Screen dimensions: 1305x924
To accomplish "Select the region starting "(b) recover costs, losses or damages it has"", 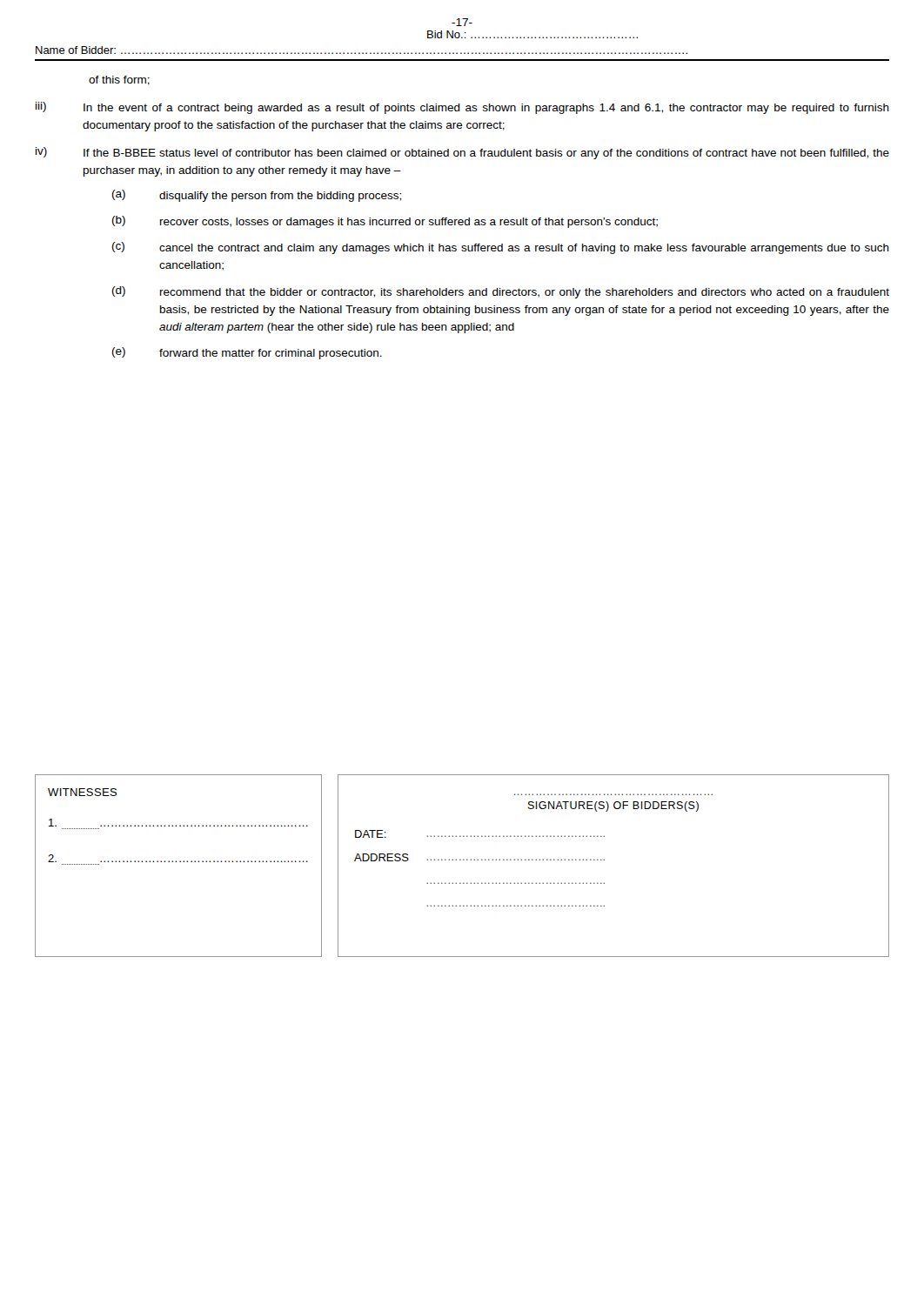I will (x=500, y=222).
